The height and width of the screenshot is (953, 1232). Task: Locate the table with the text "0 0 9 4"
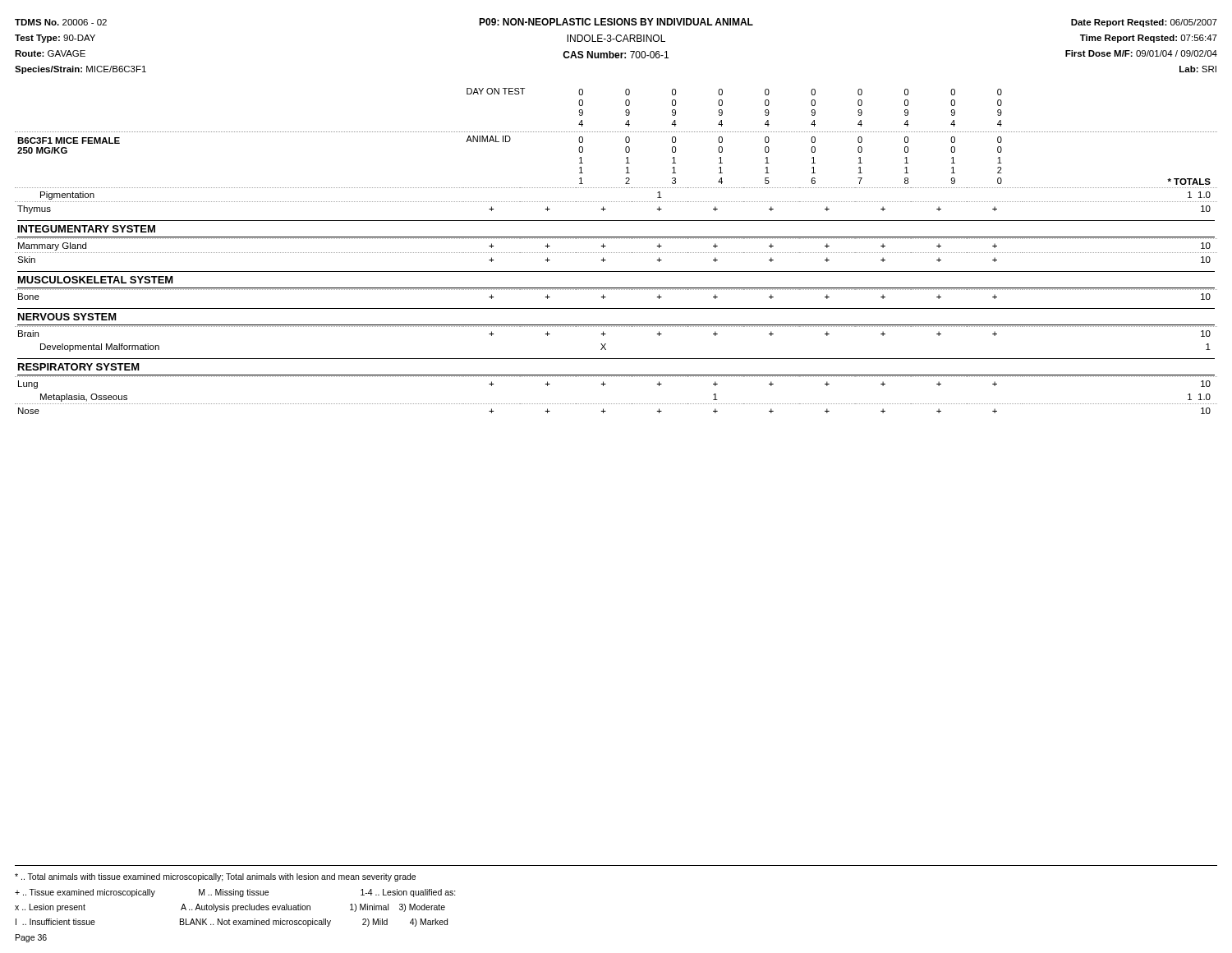[616, 468]
